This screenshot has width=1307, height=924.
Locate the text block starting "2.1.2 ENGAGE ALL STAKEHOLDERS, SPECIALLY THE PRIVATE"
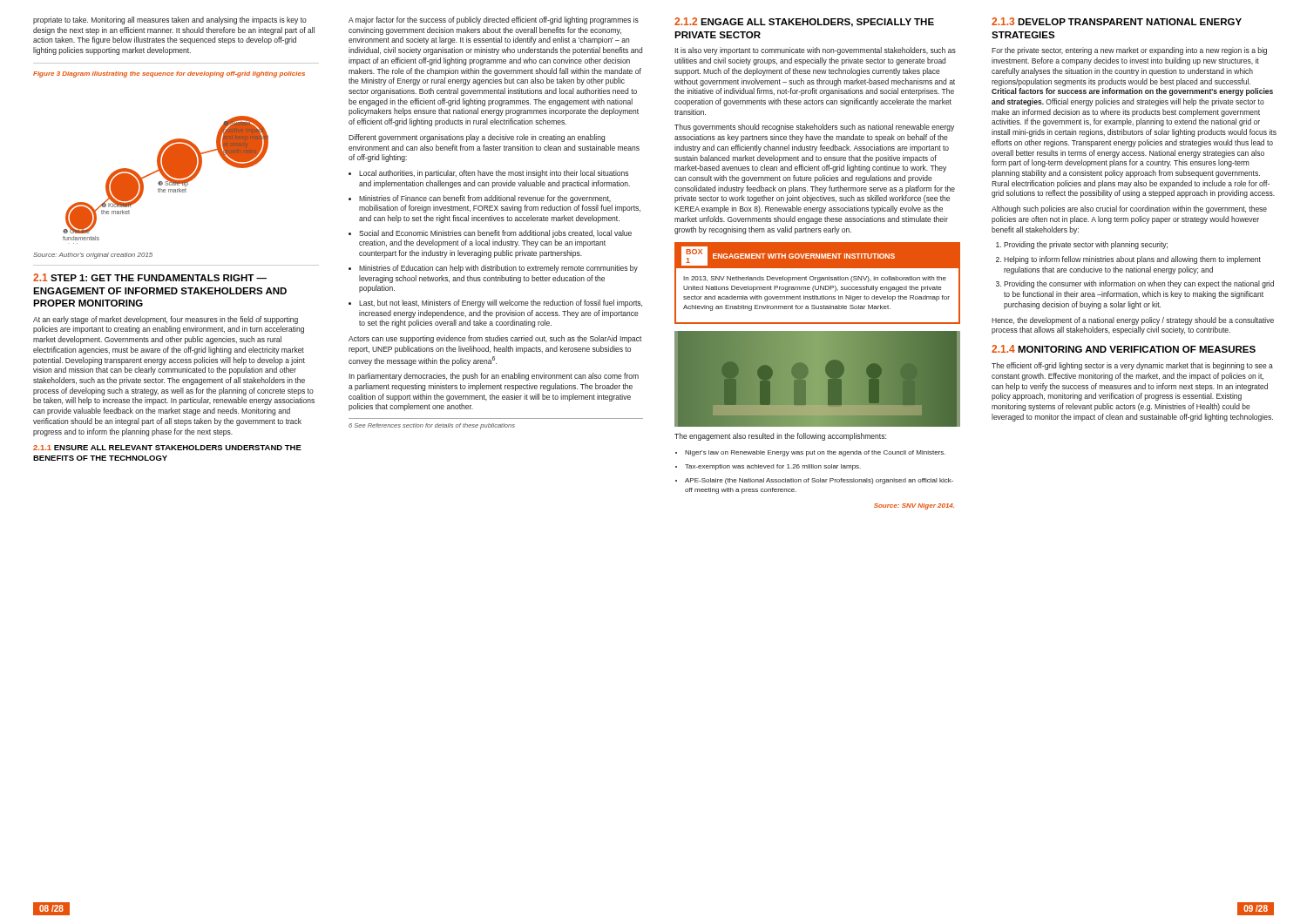click(817, 29)
